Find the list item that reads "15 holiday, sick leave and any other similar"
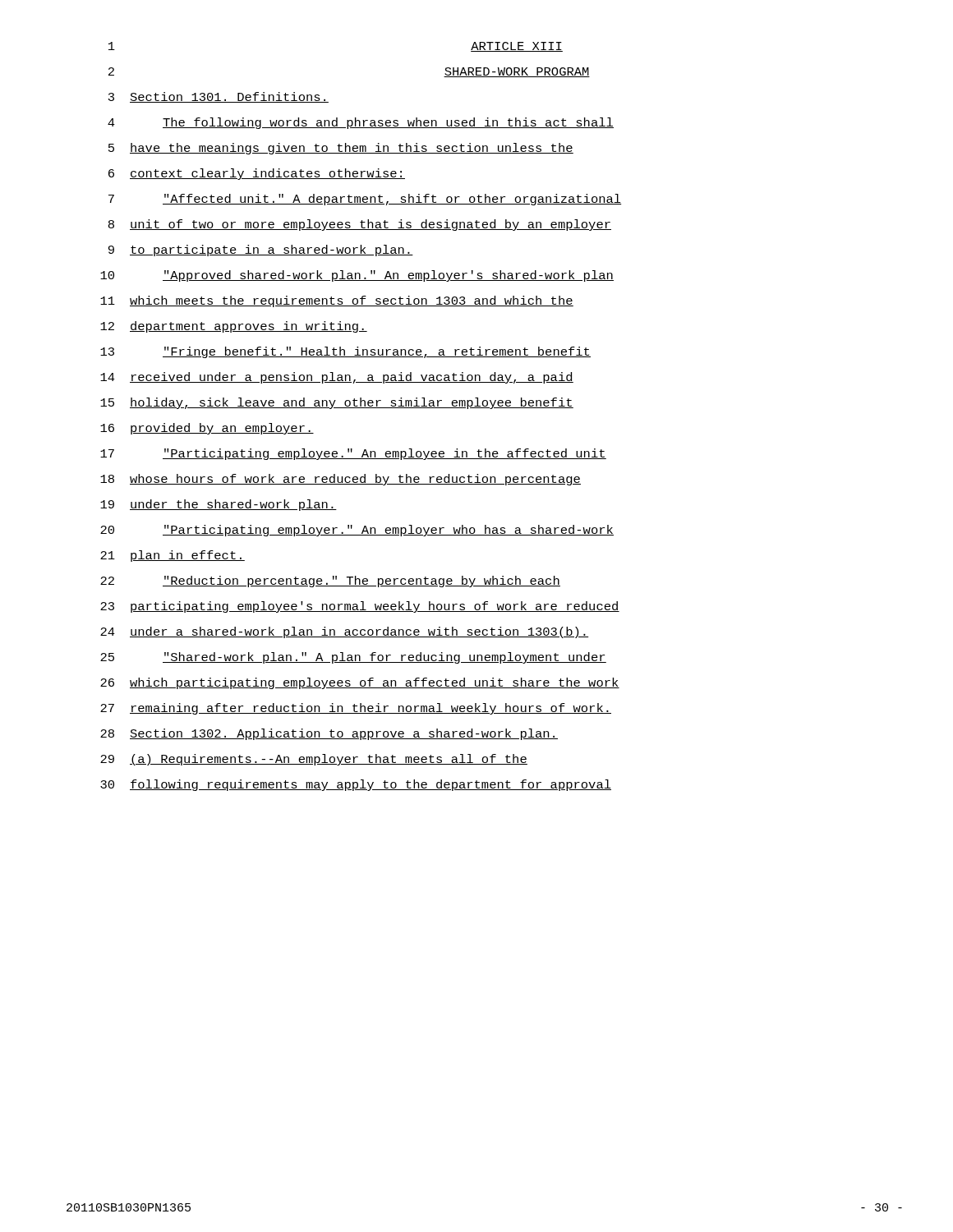 [x=485, y=403]
